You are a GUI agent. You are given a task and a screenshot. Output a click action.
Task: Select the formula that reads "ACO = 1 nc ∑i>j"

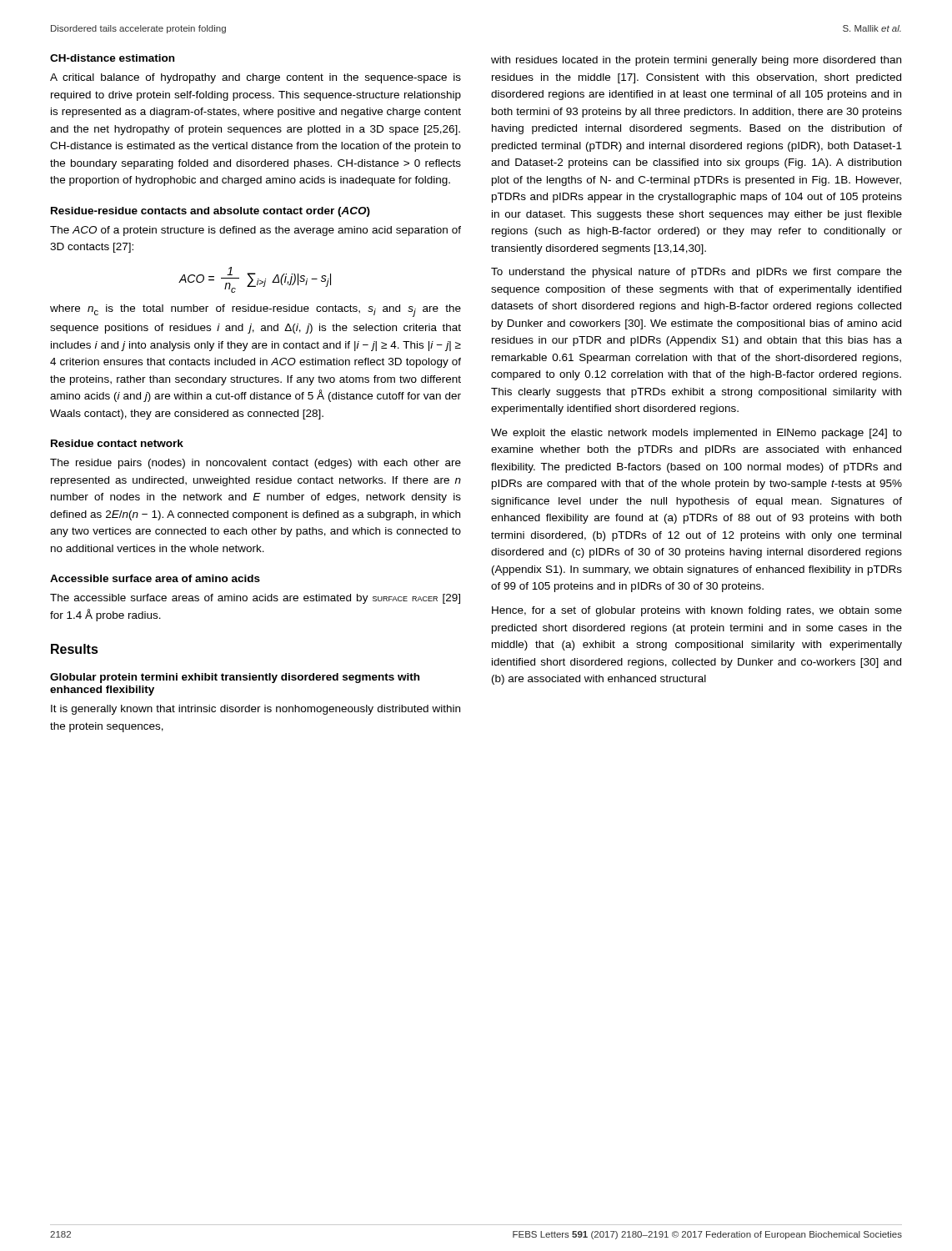coord(255,279)
